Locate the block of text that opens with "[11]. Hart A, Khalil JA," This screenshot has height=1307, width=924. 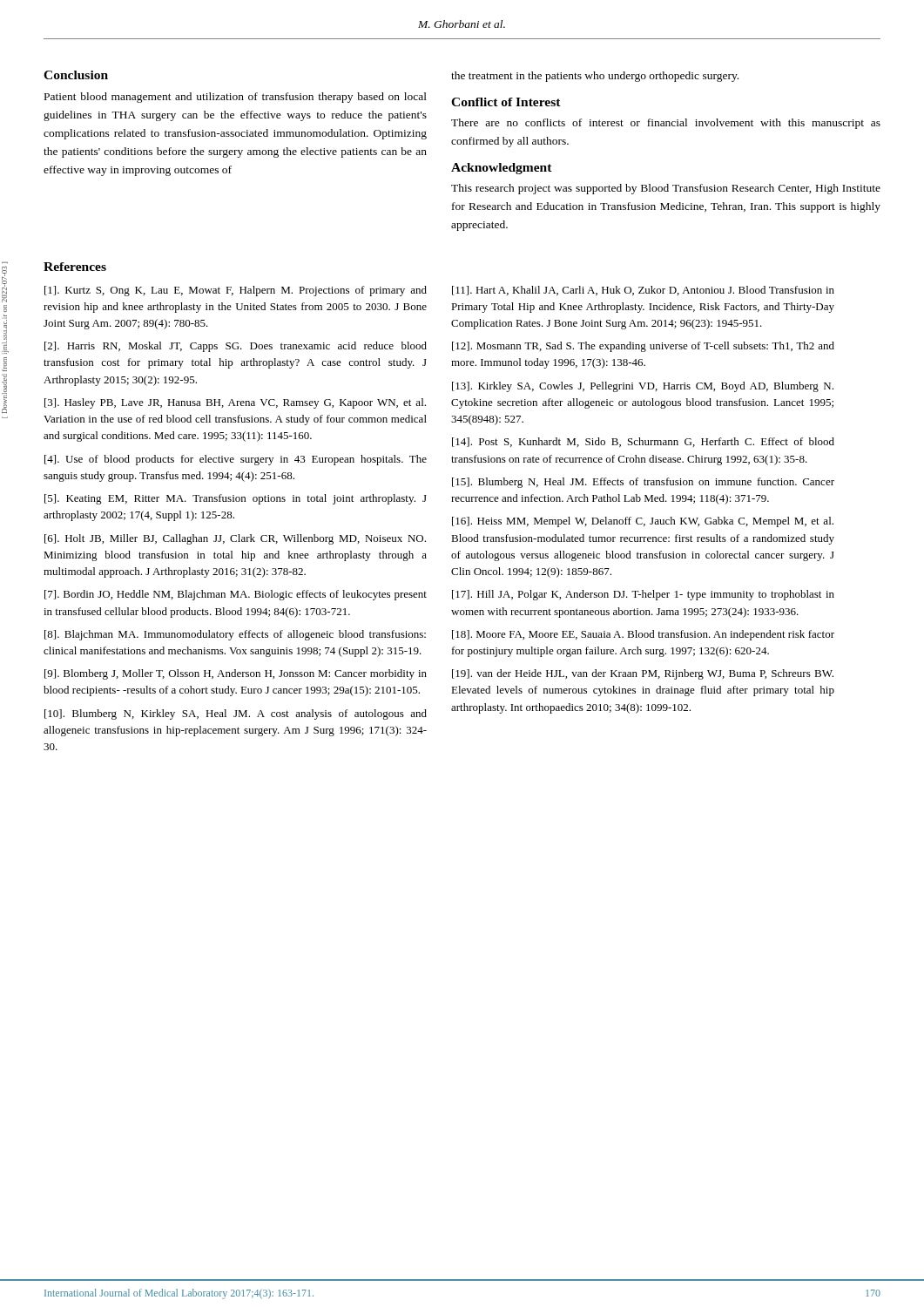point(643,306)
